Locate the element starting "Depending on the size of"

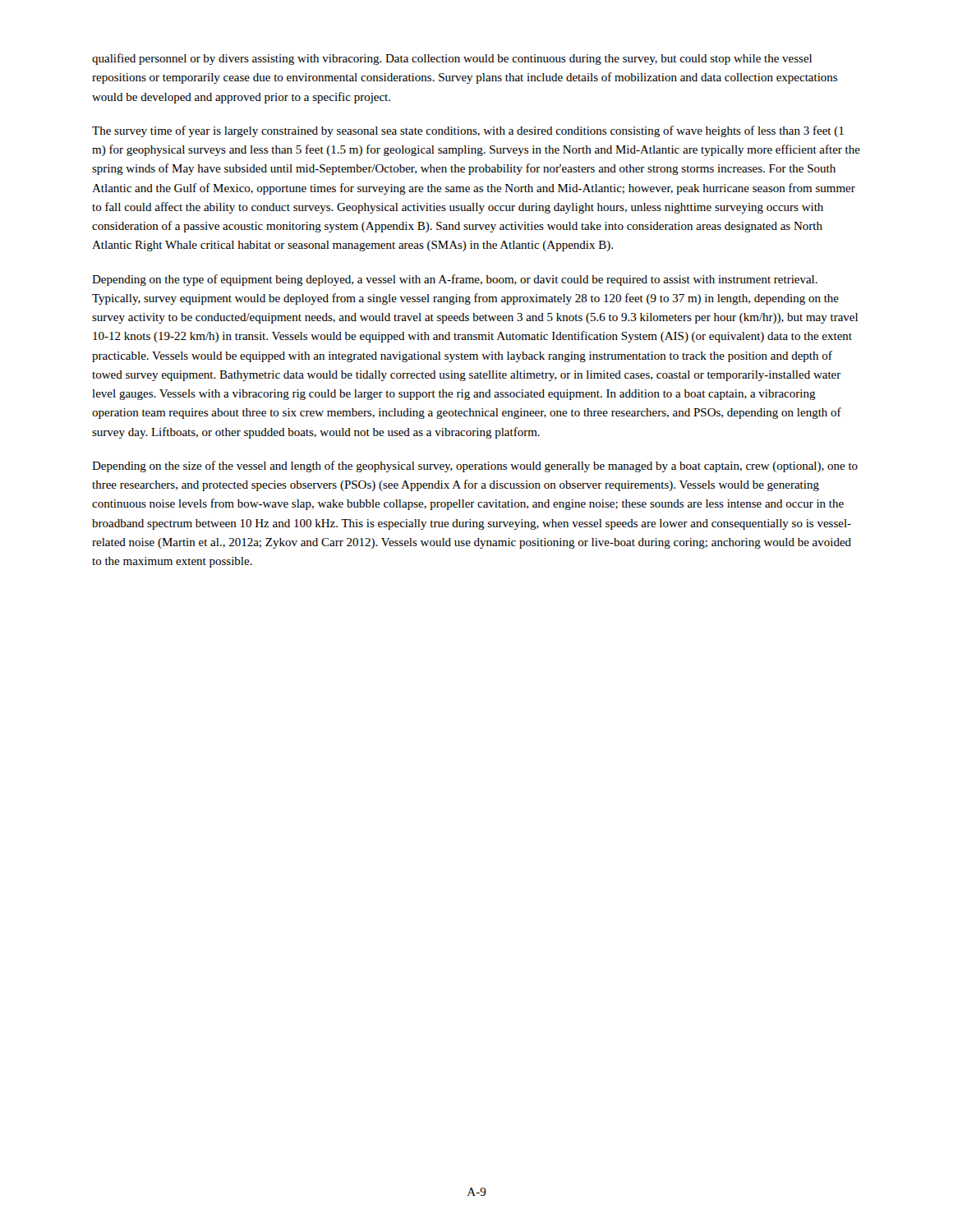[475, 513]
